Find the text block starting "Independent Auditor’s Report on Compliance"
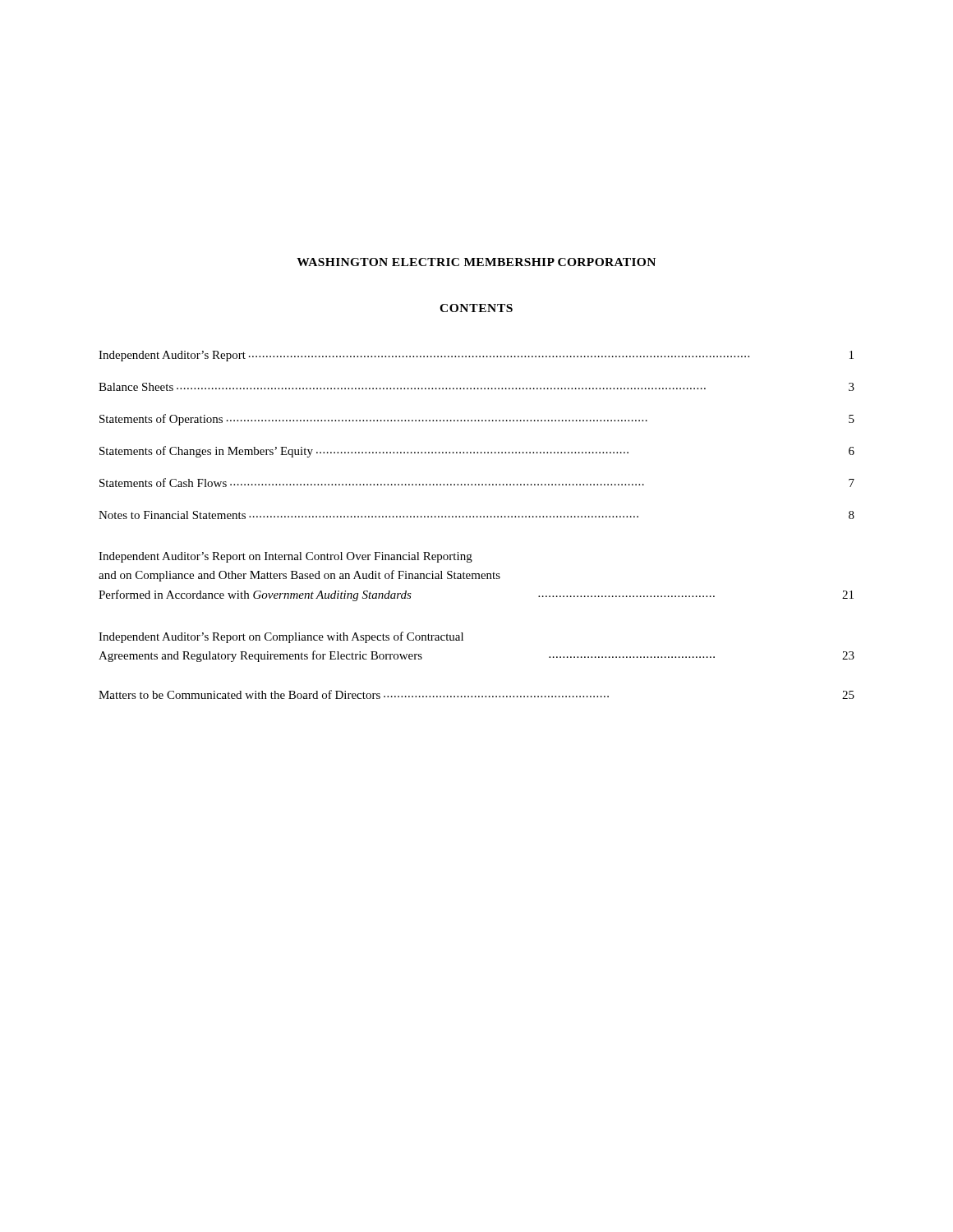The image size is (953, 1232). point(281,637)
